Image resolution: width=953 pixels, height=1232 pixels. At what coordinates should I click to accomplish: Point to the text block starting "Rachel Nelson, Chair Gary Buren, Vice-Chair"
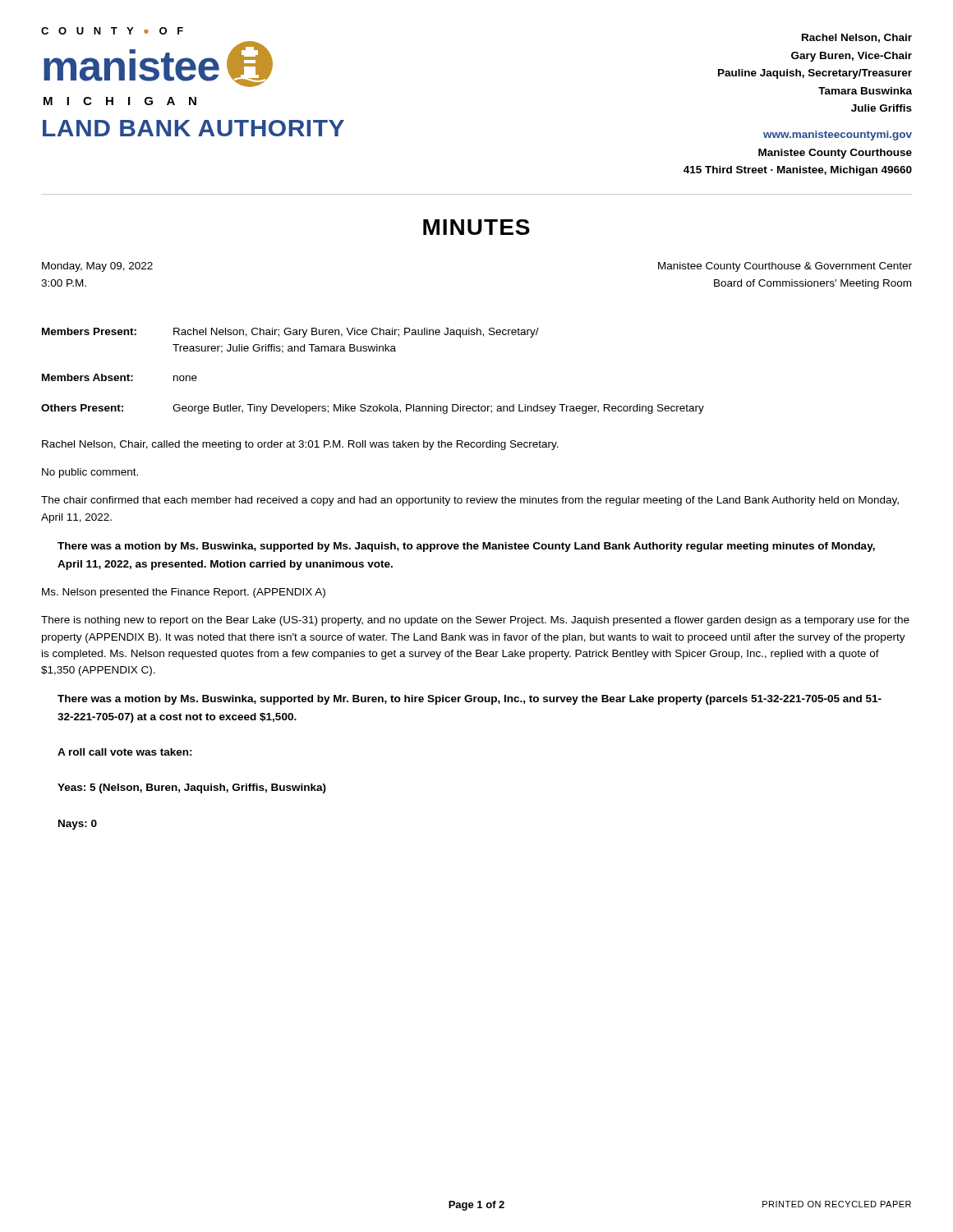coord(857,38)
